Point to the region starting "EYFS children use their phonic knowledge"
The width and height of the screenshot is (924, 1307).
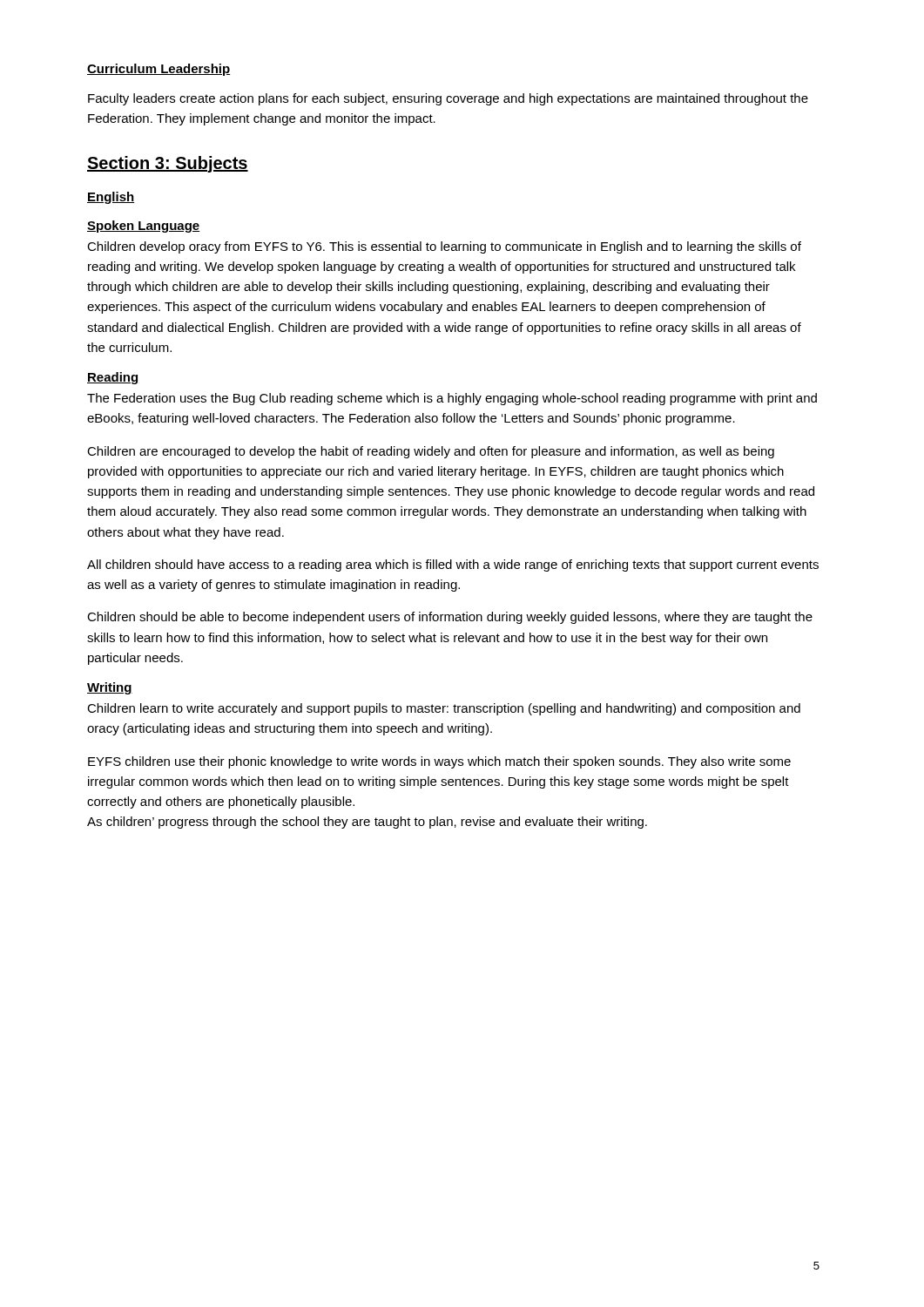[x=439, y=791]
